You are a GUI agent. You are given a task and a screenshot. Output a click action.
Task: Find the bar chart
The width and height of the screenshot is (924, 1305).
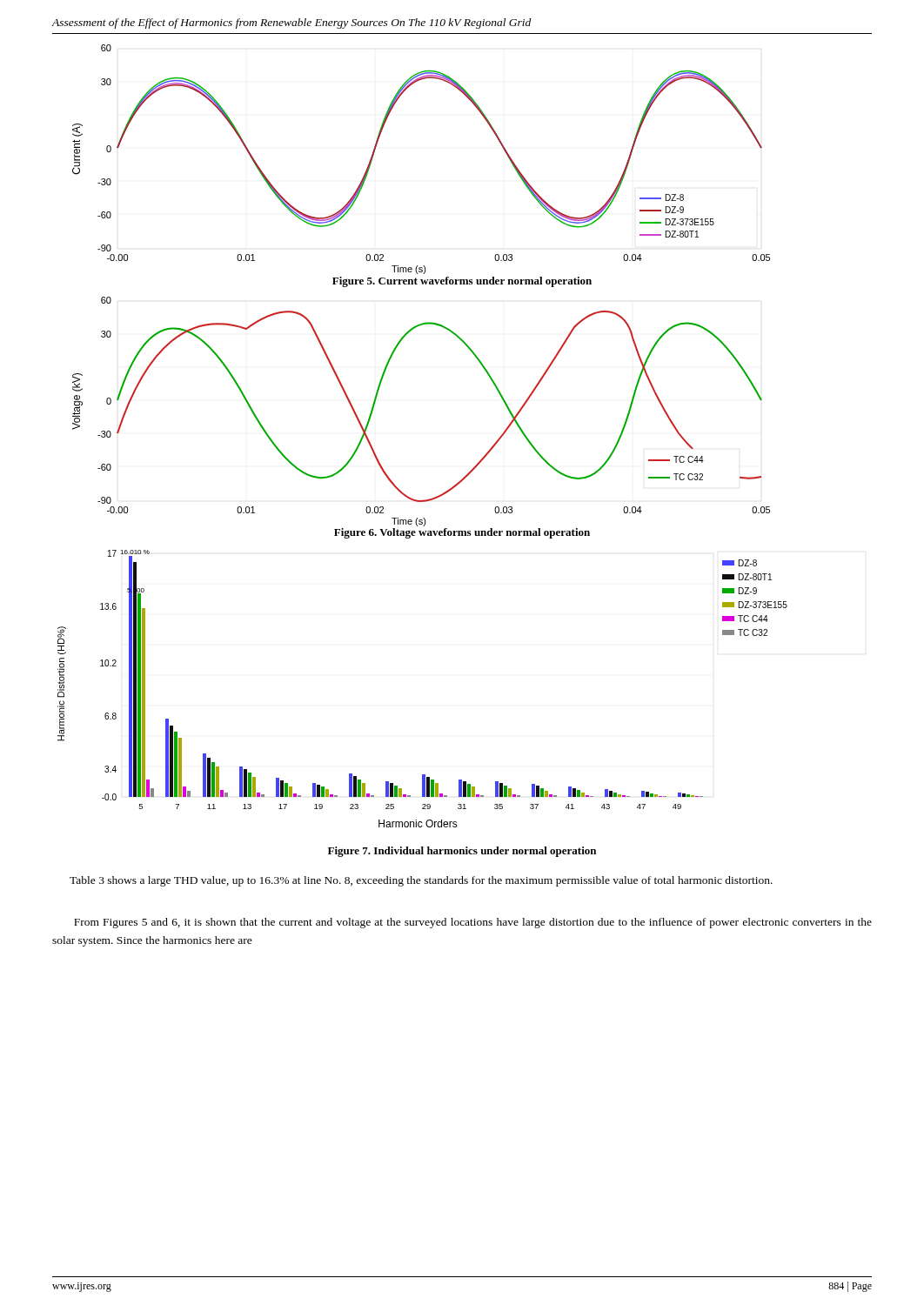click(462, 692)
